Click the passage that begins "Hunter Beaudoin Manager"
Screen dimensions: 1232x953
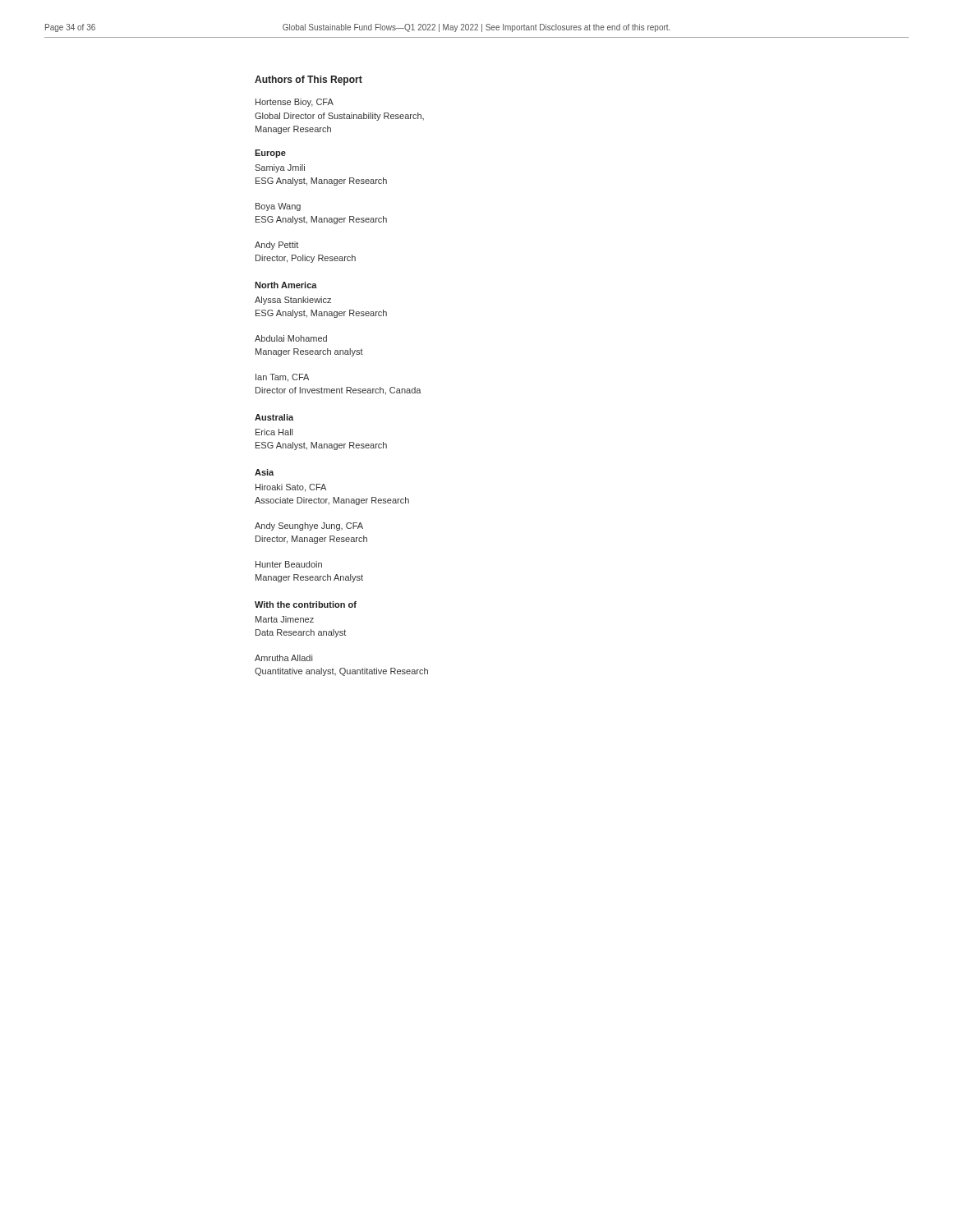[x=289, y=564]
